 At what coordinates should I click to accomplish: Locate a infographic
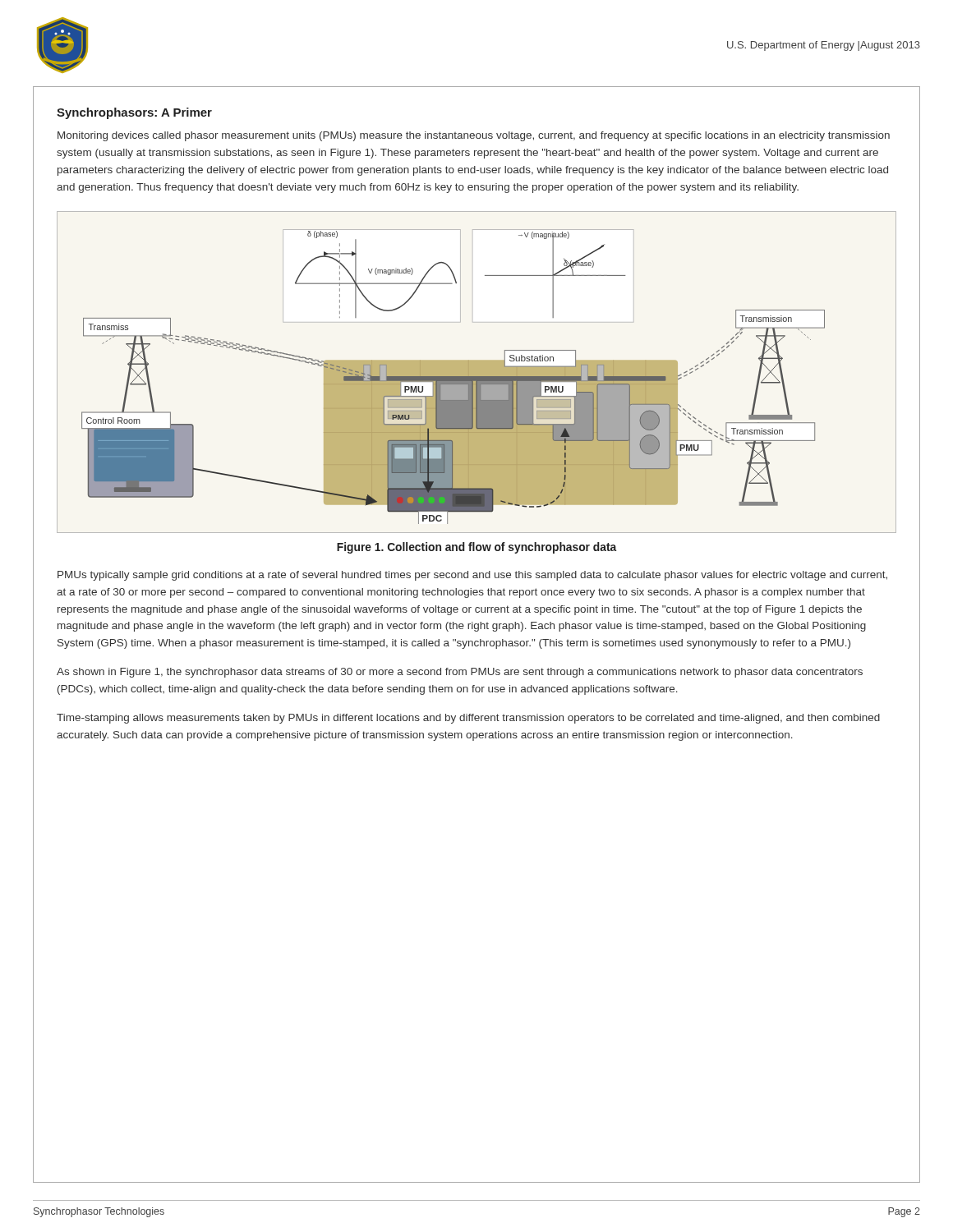[x=476, y=372]
